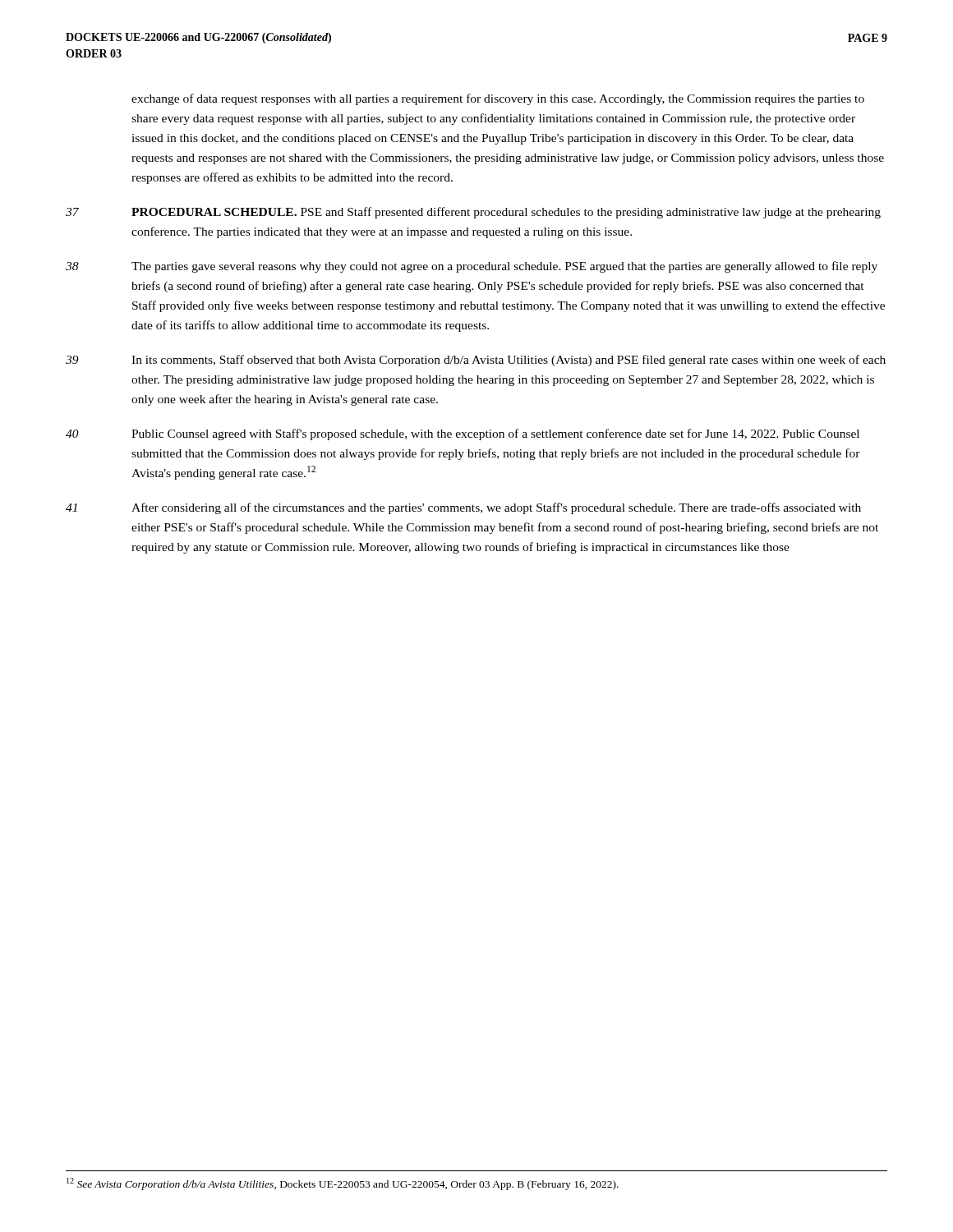This screenshot has width=953, height=1232.
Task: Find the text block that says "41 After considering all"
Action: click(x=476, y=528)
